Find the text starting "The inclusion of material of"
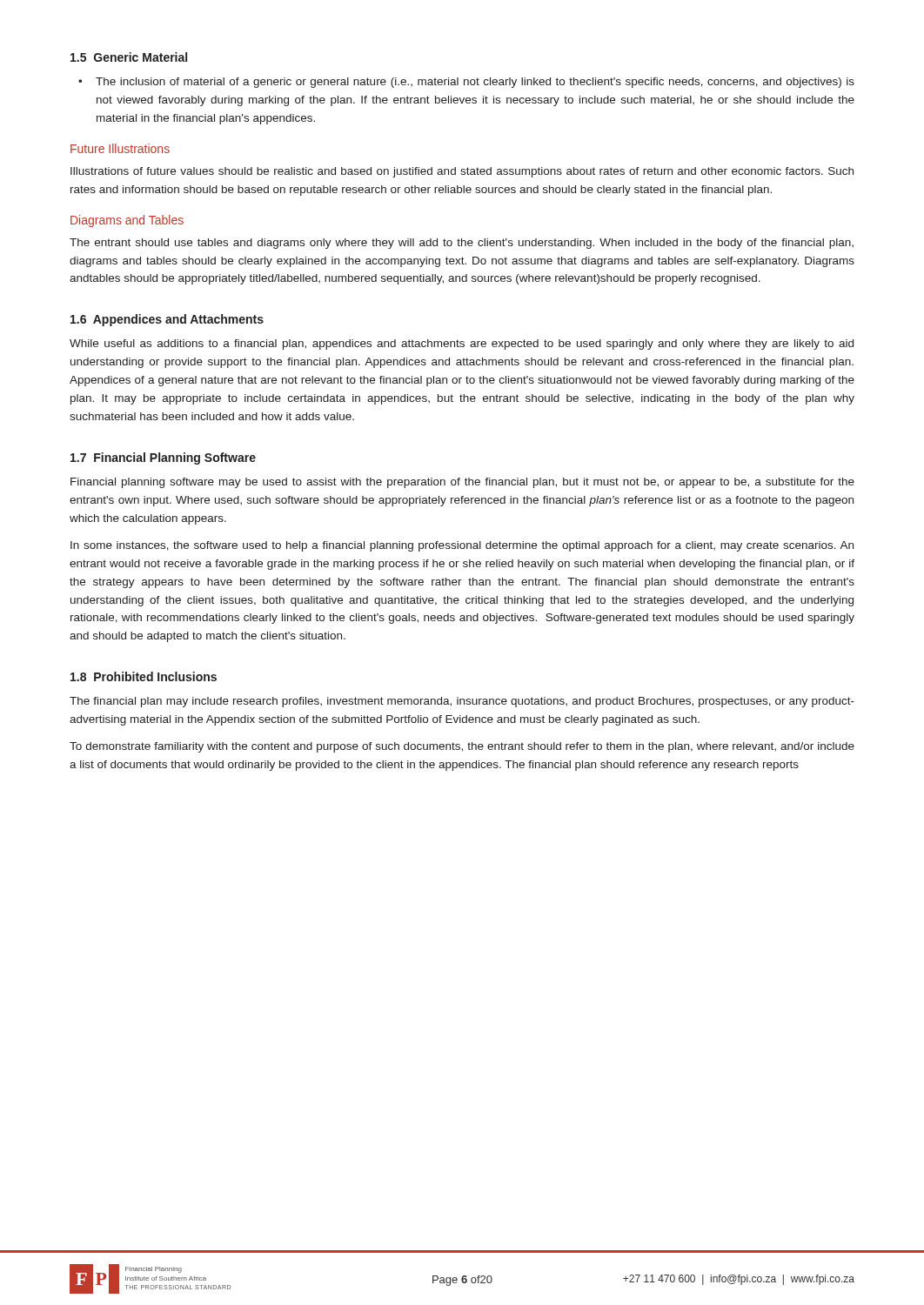Screen dimensions: 1305x924 (x=475, y=100)
